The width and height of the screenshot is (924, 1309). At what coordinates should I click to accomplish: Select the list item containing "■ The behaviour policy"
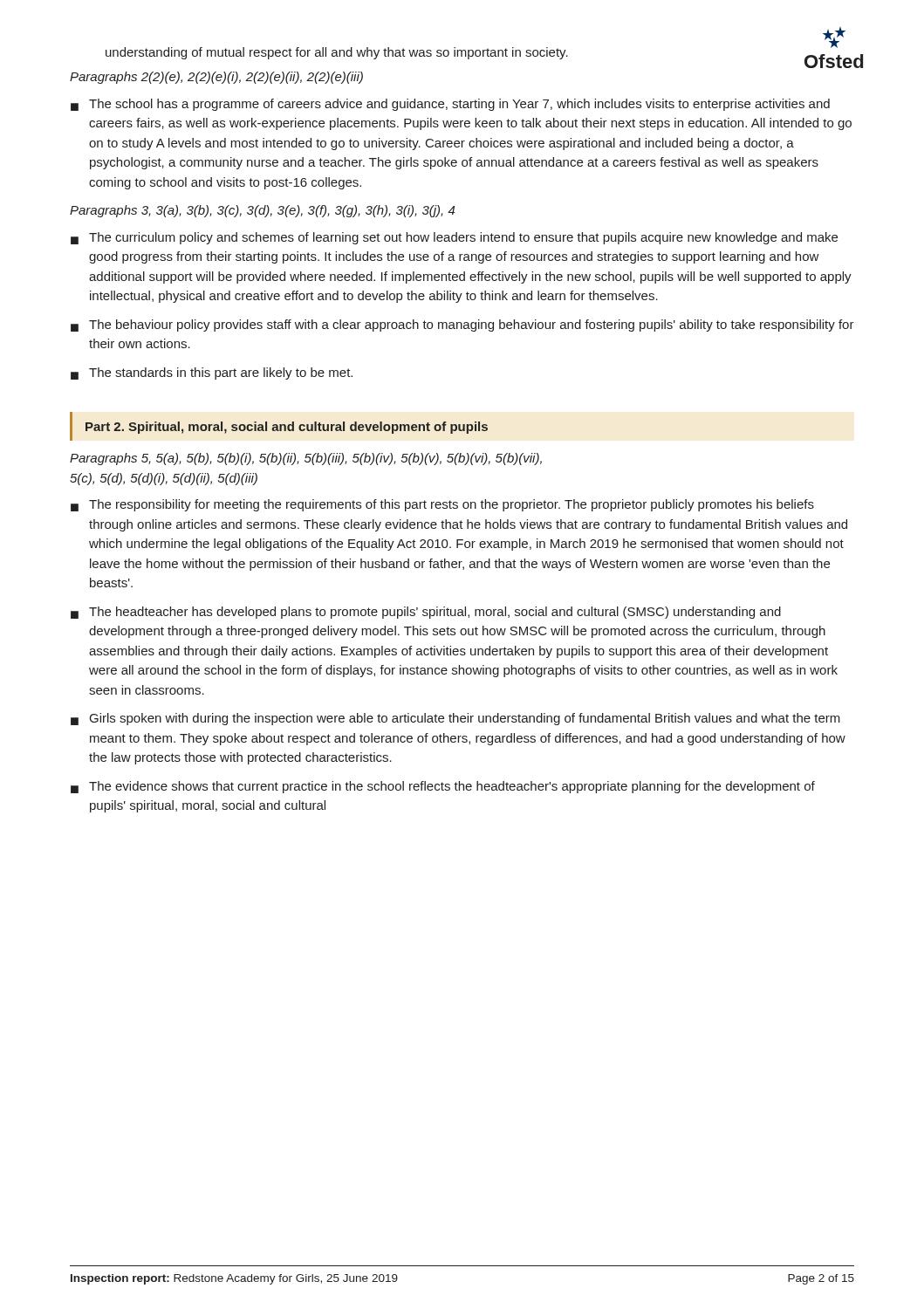pos(462,334)
